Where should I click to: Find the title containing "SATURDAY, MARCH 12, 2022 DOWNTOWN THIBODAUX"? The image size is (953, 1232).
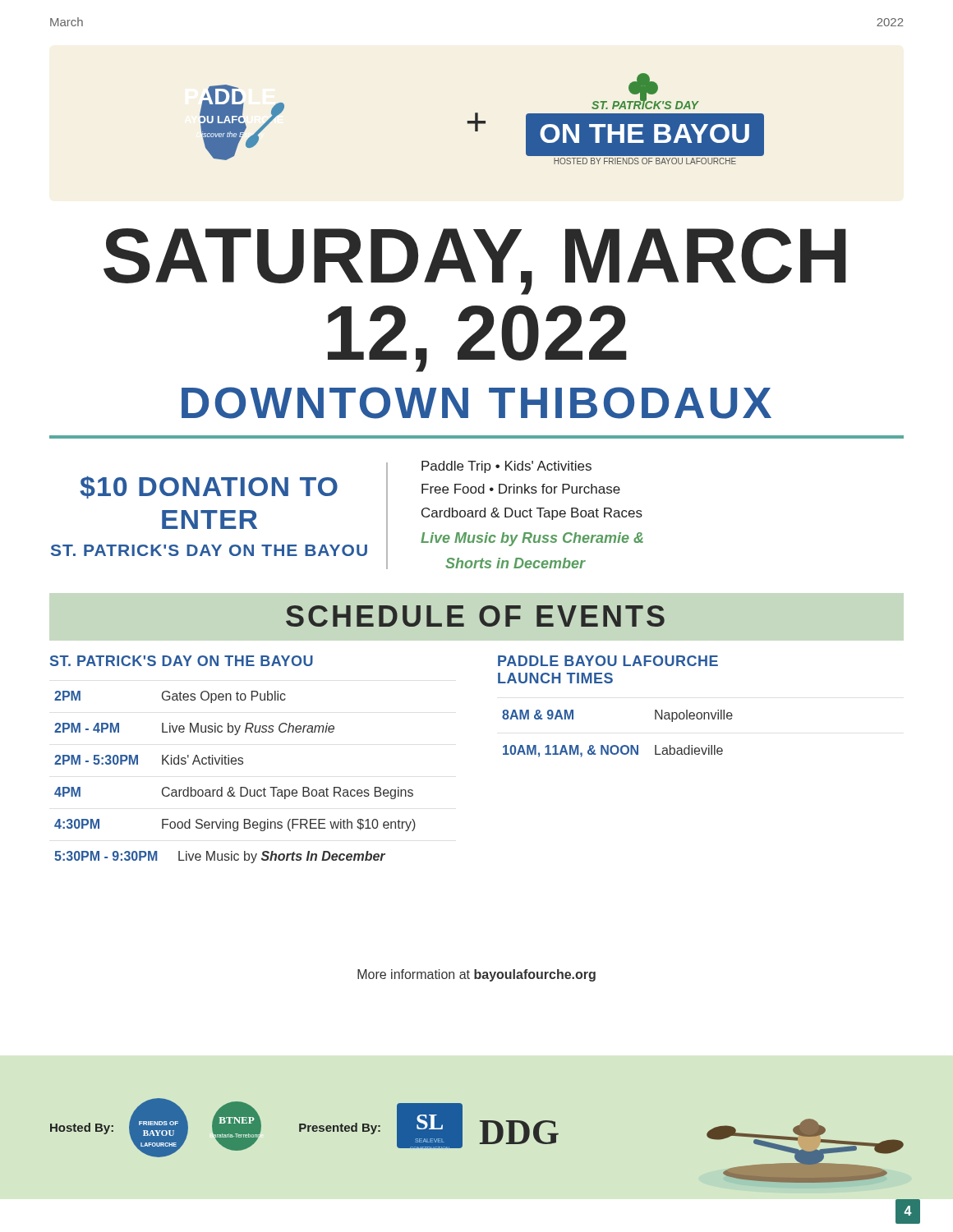476,323
